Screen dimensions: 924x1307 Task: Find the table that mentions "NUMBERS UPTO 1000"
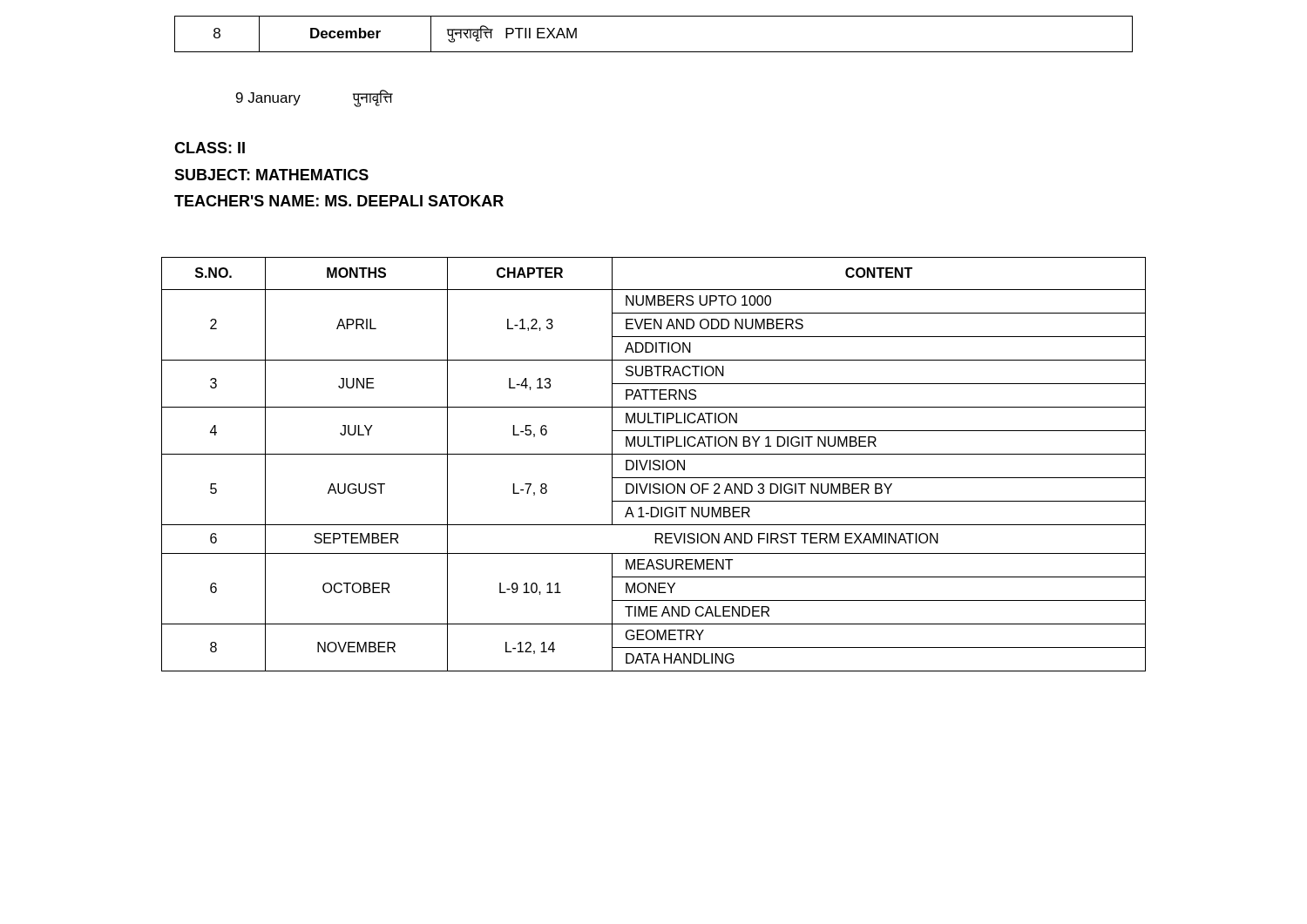click(654, 464)
